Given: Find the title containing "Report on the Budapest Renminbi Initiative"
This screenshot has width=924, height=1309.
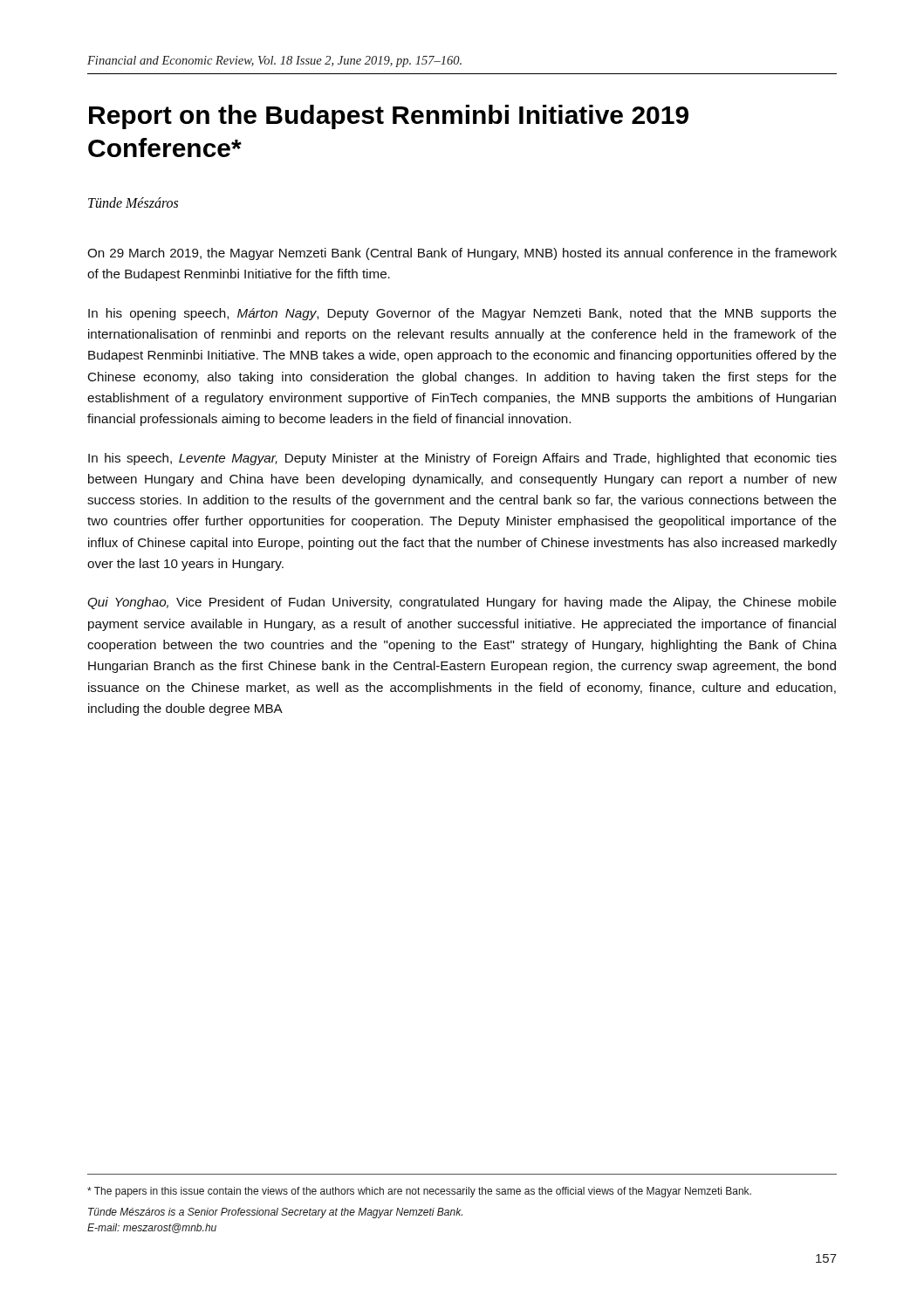Looking at the screenshot, I should click(x=388, y=131).
